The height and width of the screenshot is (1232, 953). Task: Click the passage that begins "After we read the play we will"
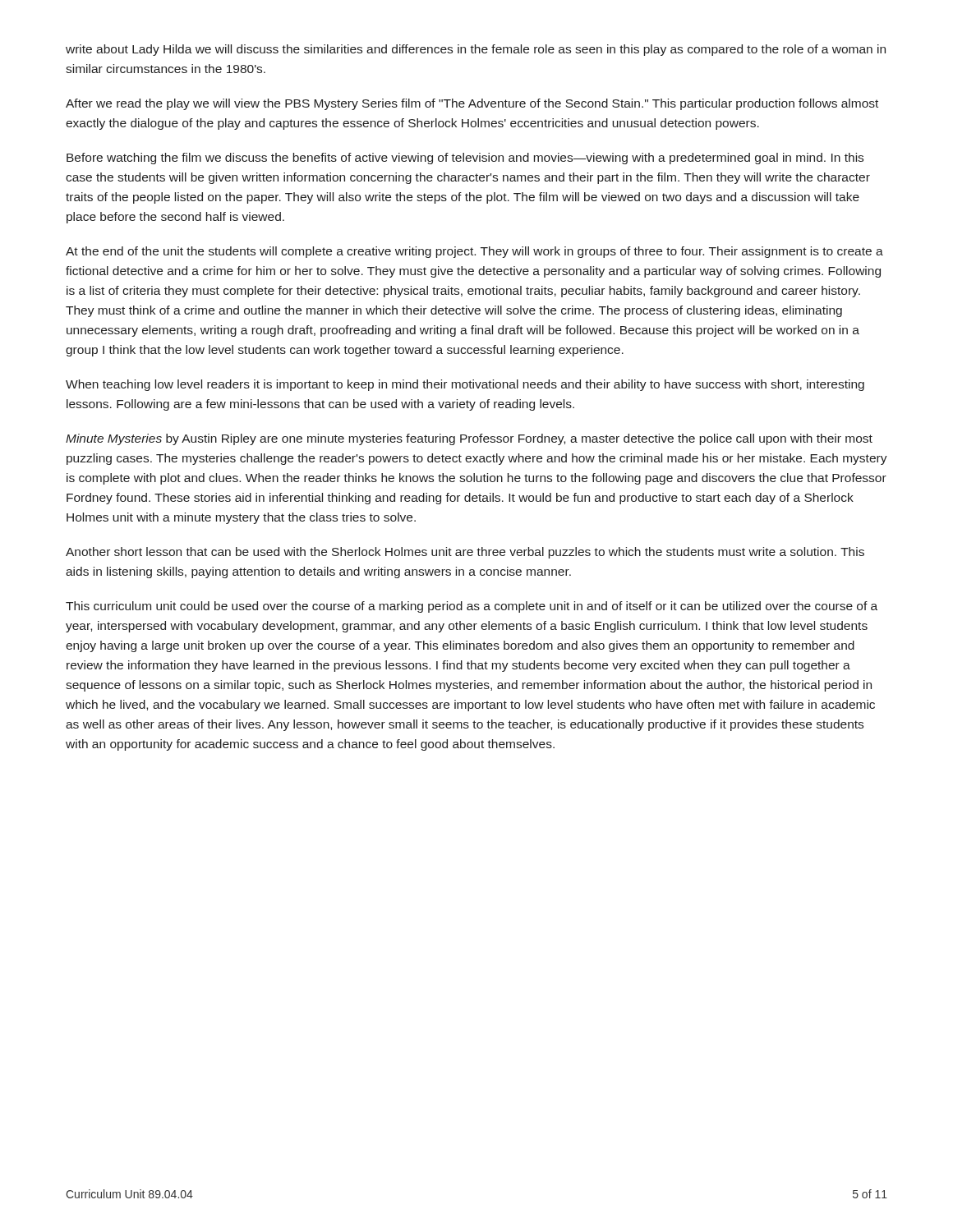pos(472,113)
